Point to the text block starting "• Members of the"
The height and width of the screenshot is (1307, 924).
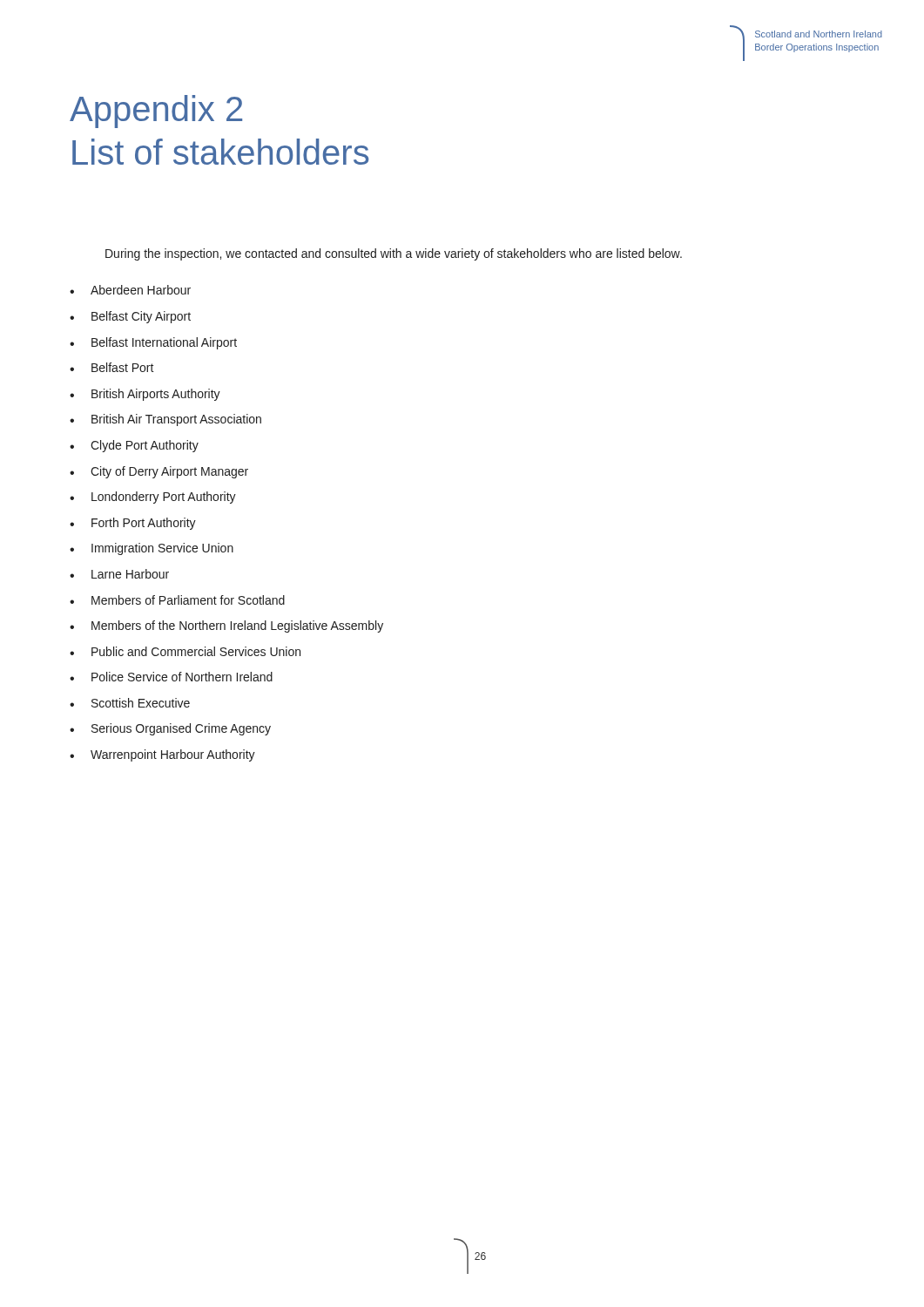226,626
